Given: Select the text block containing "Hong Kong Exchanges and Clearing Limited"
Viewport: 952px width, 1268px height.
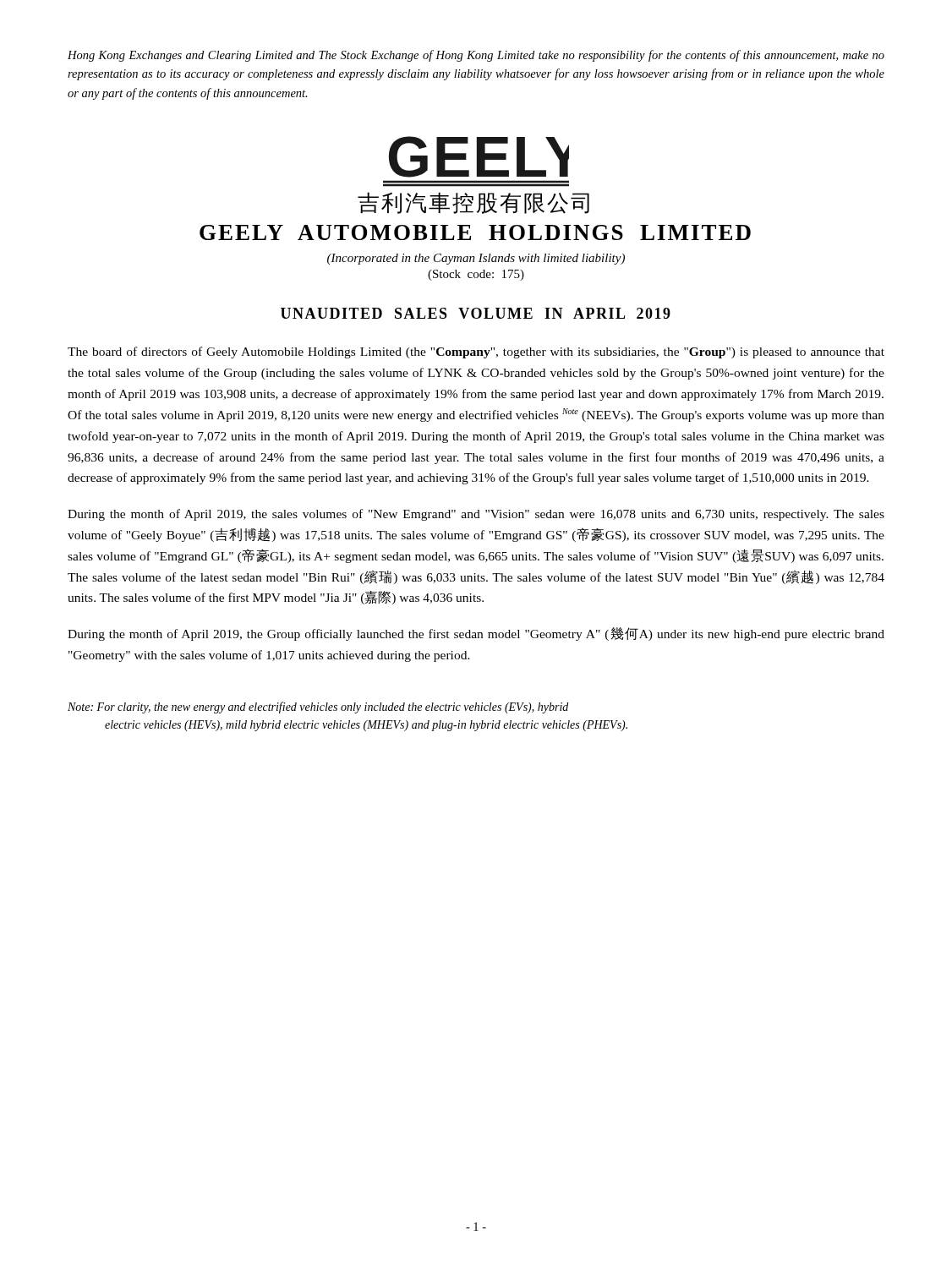Looking at the screenshot, I should coord(476,74).
